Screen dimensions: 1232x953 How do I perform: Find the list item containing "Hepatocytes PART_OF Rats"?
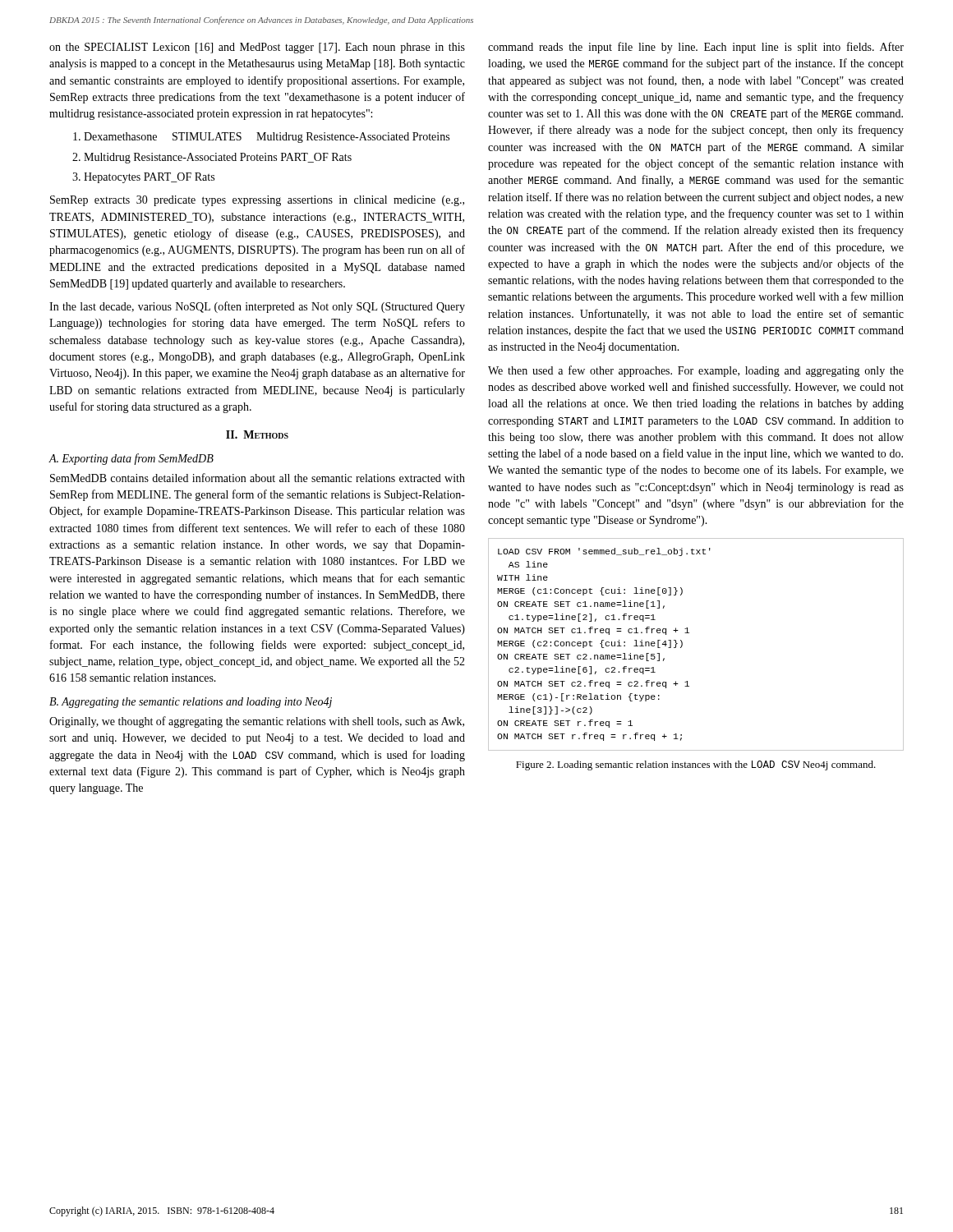[x=143, y=178]
